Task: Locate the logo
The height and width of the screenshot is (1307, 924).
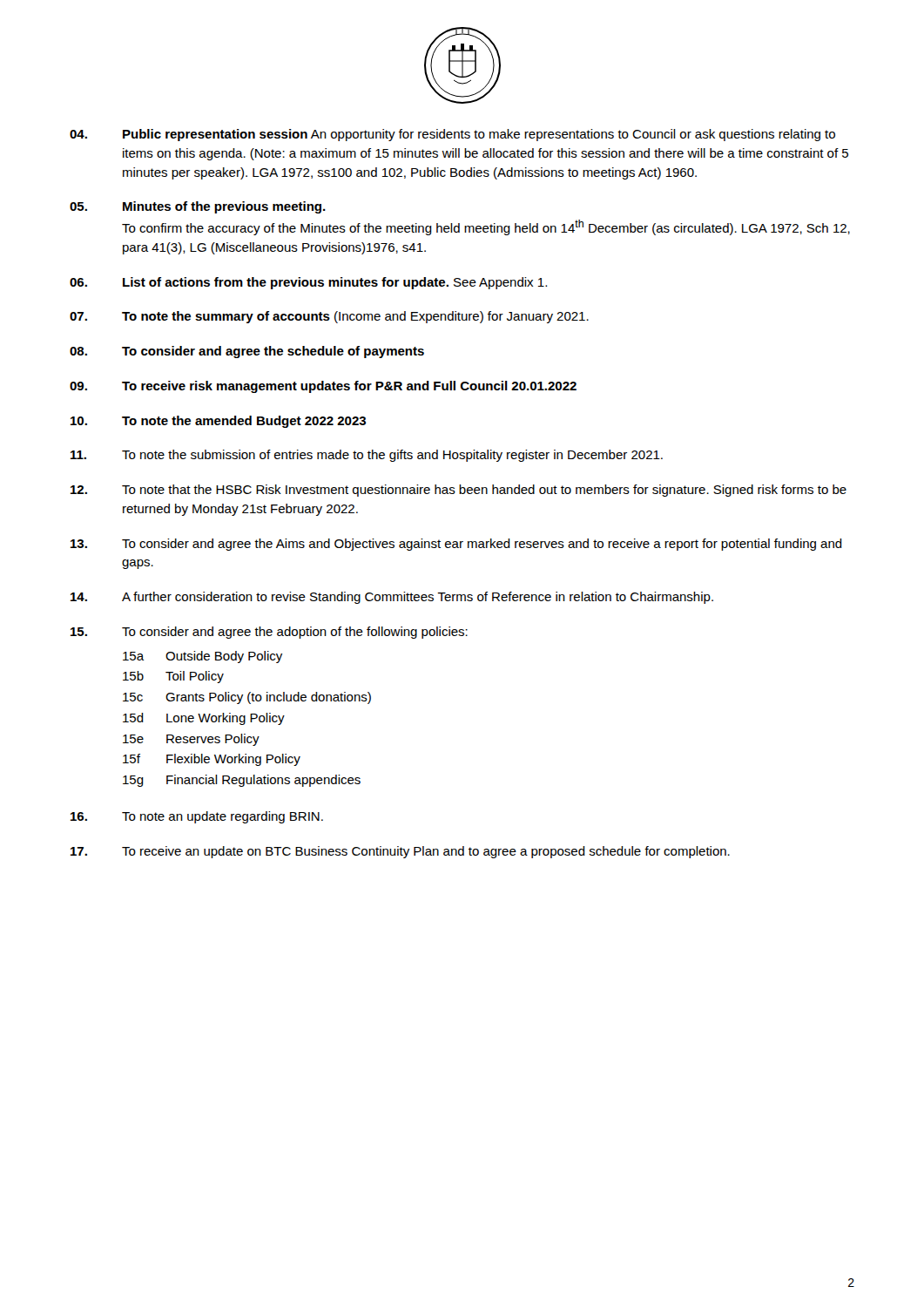Action: click(x=462, y=58)
